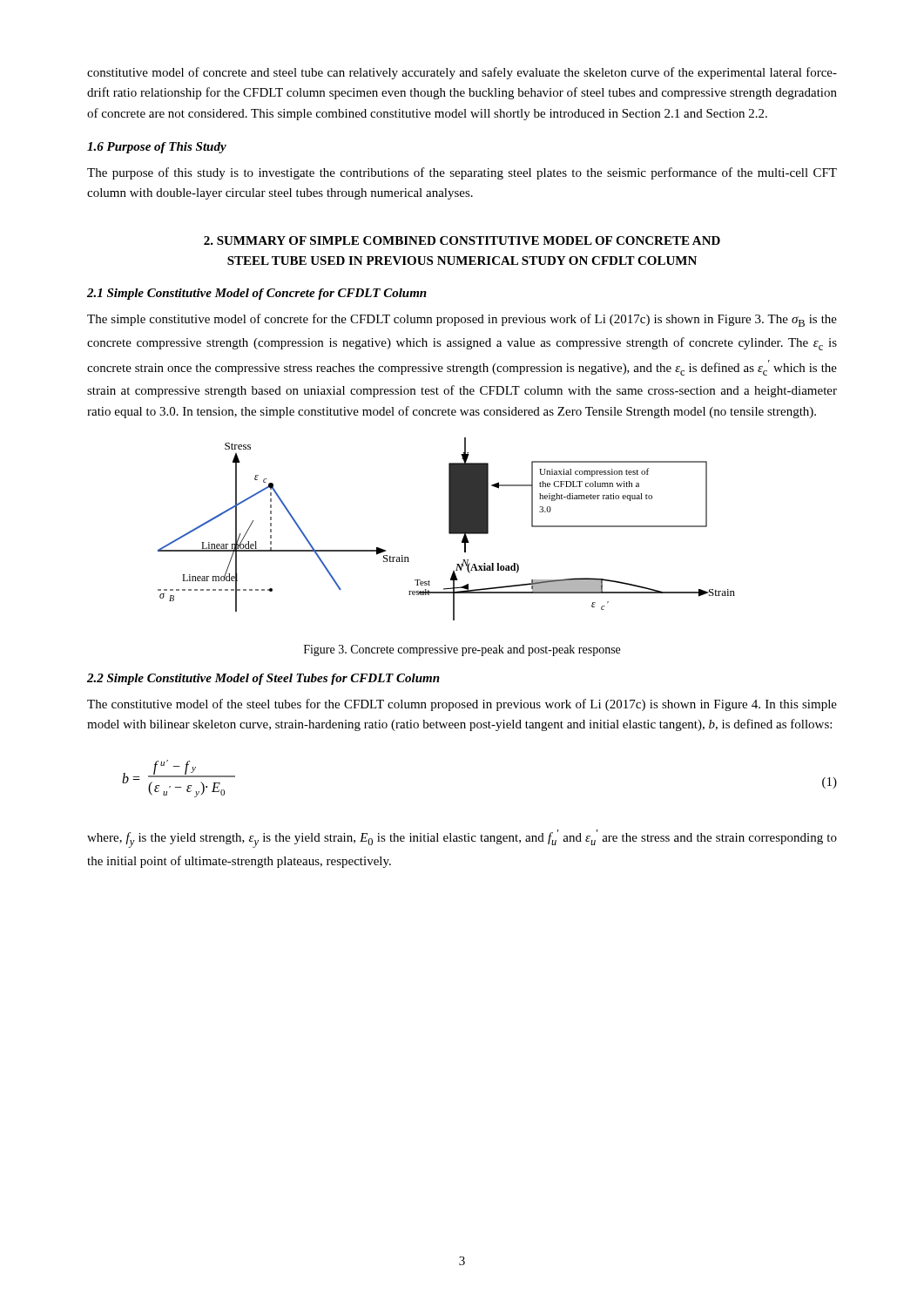This screenshot has width=924, height=1307.
Task: Select the engineering diagram
Action: (x=462, y=538)
